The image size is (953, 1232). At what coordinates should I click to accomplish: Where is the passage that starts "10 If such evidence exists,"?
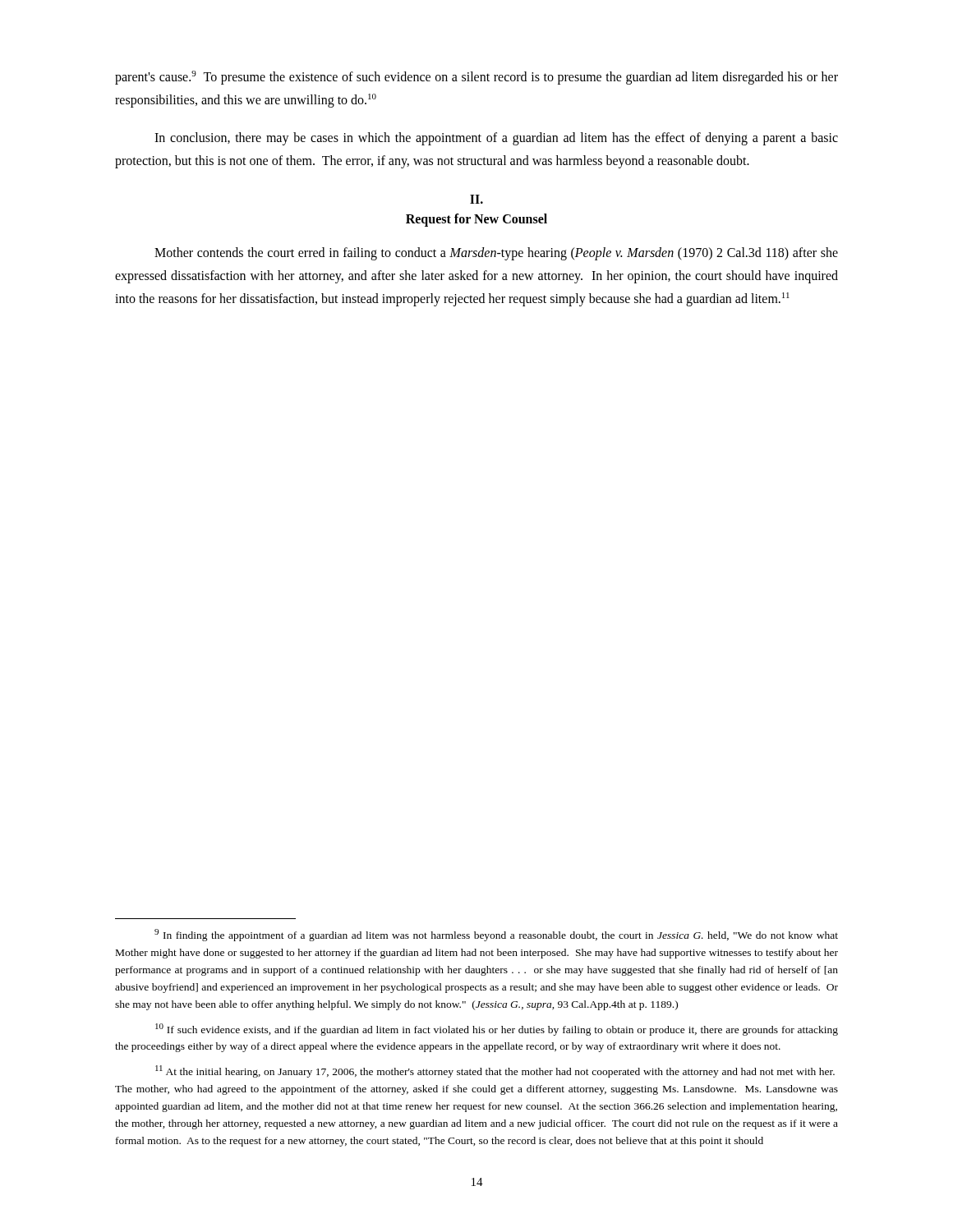476,1039
